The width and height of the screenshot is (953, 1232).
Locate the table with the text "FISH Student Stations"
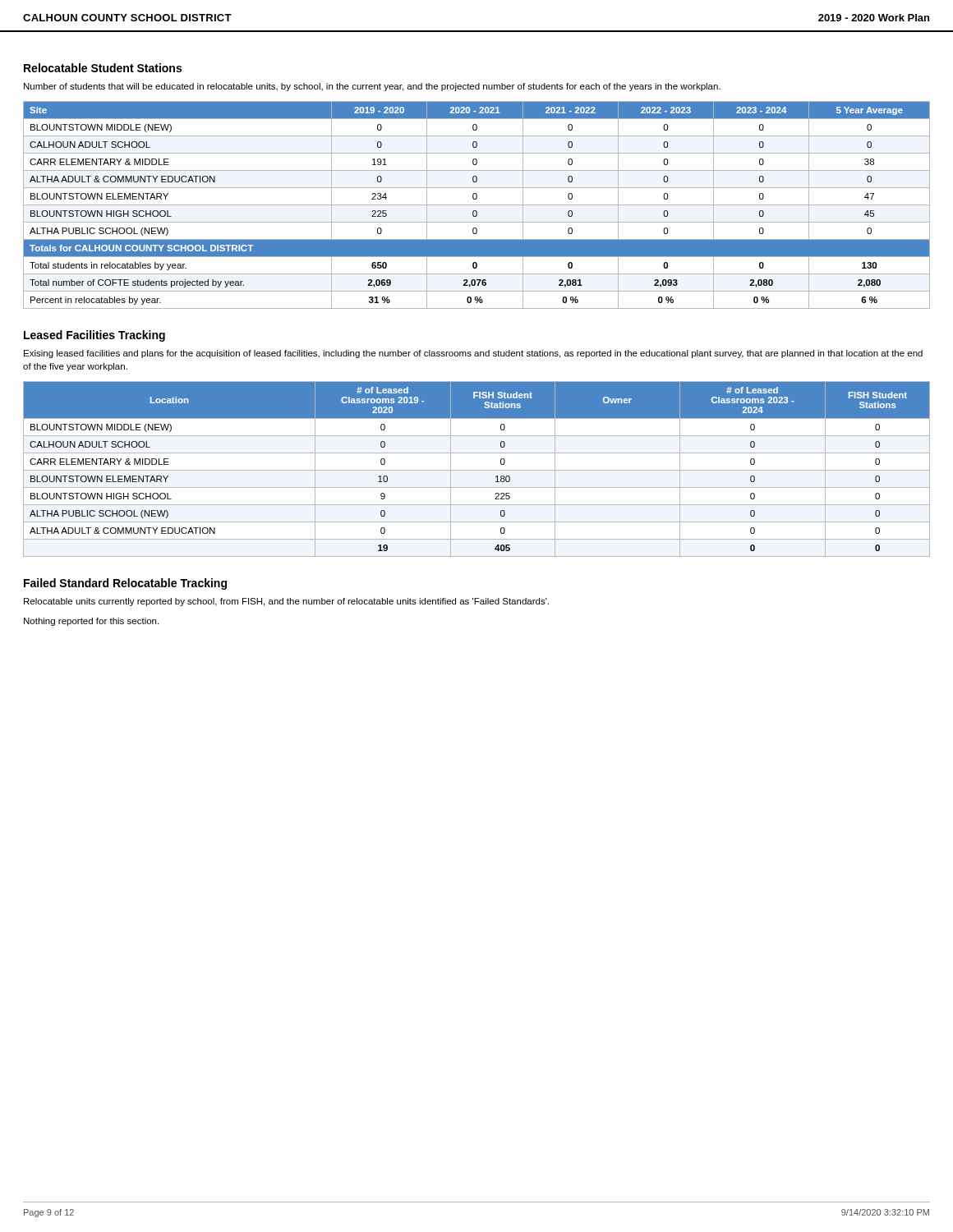[476, 469]
